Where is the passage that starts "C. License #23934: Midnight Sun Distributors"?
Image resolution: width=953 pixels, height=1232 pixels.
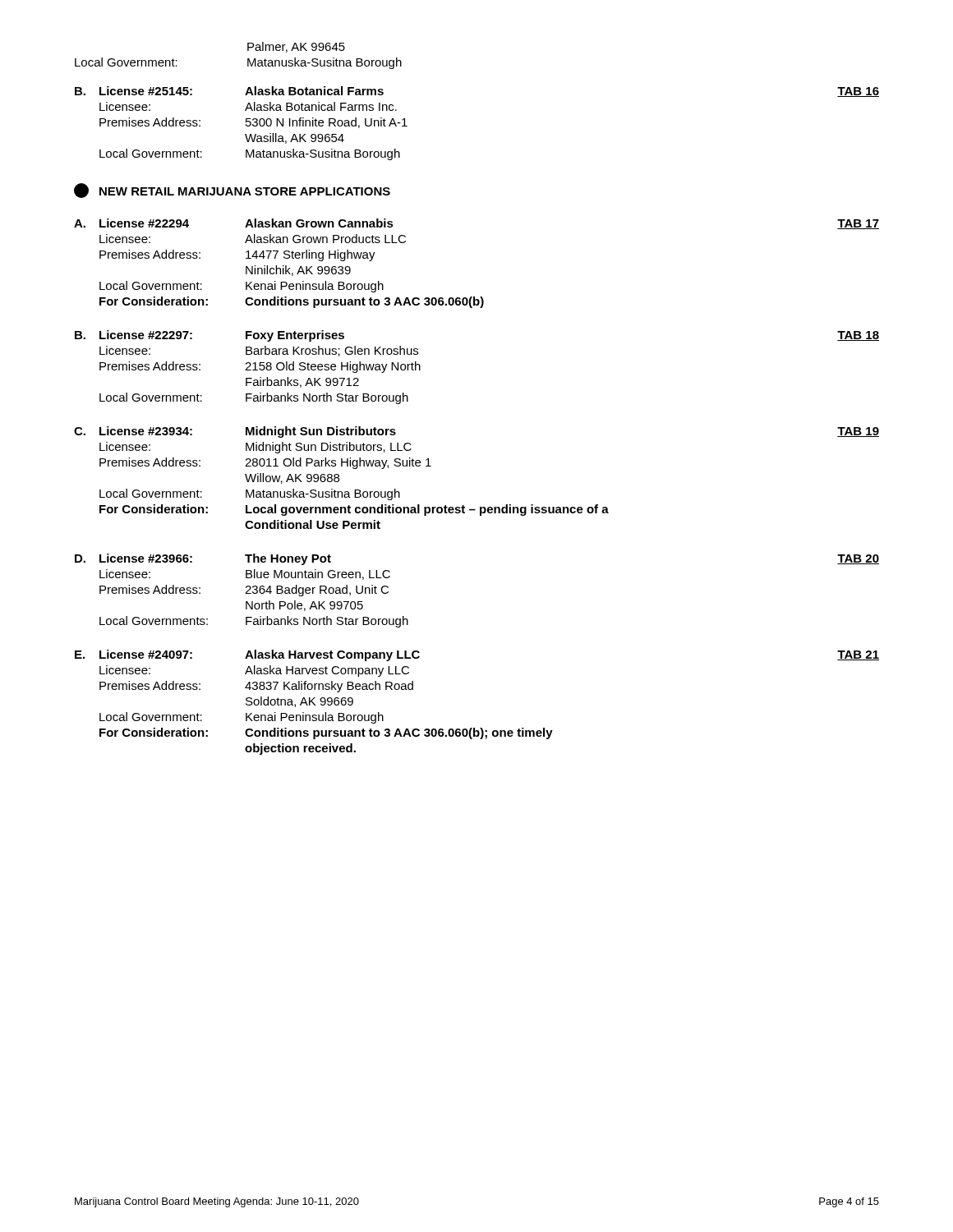click(141, 432)
